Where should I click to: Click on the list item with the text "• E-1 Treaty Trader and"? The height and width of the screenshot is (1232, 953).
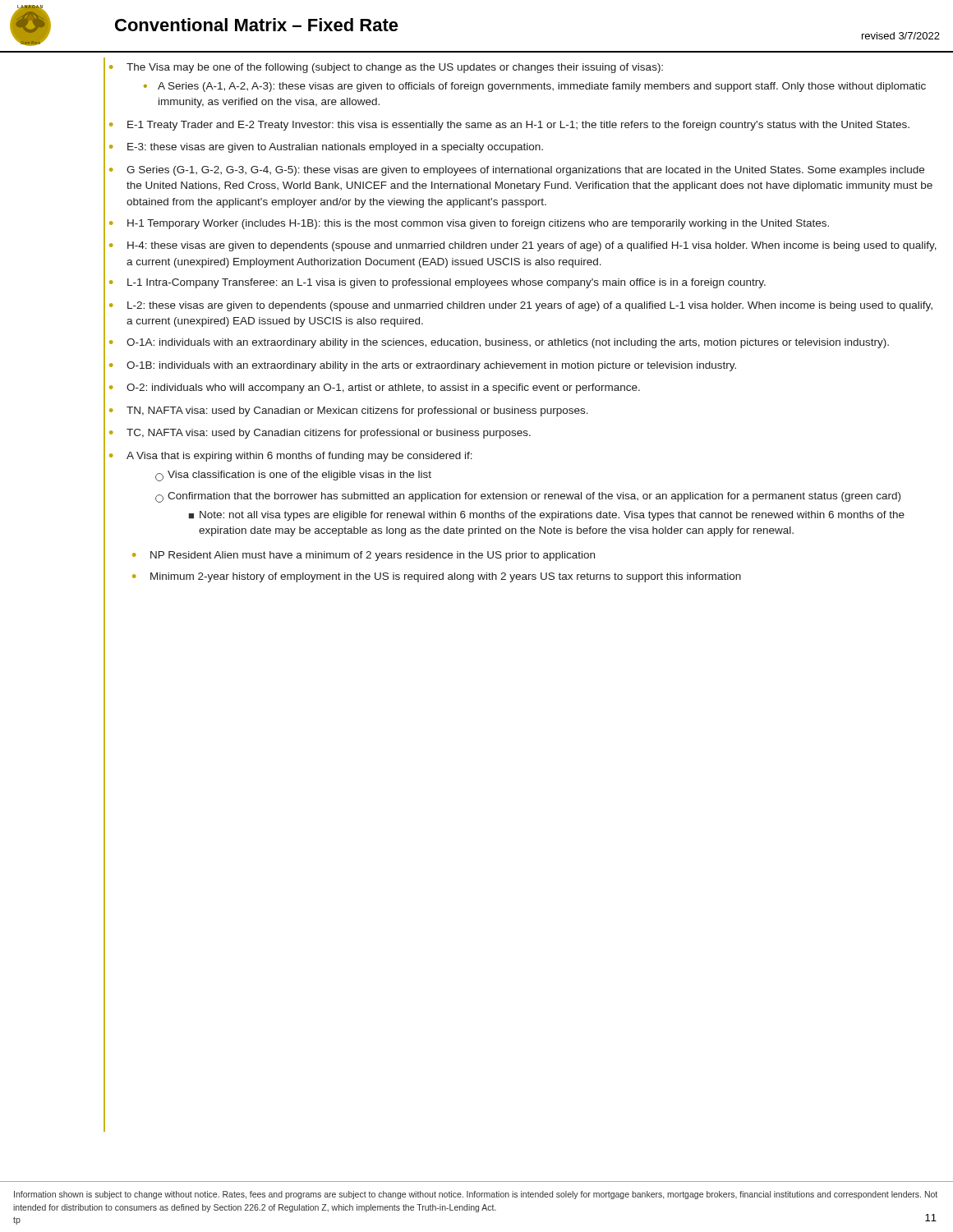524,125
